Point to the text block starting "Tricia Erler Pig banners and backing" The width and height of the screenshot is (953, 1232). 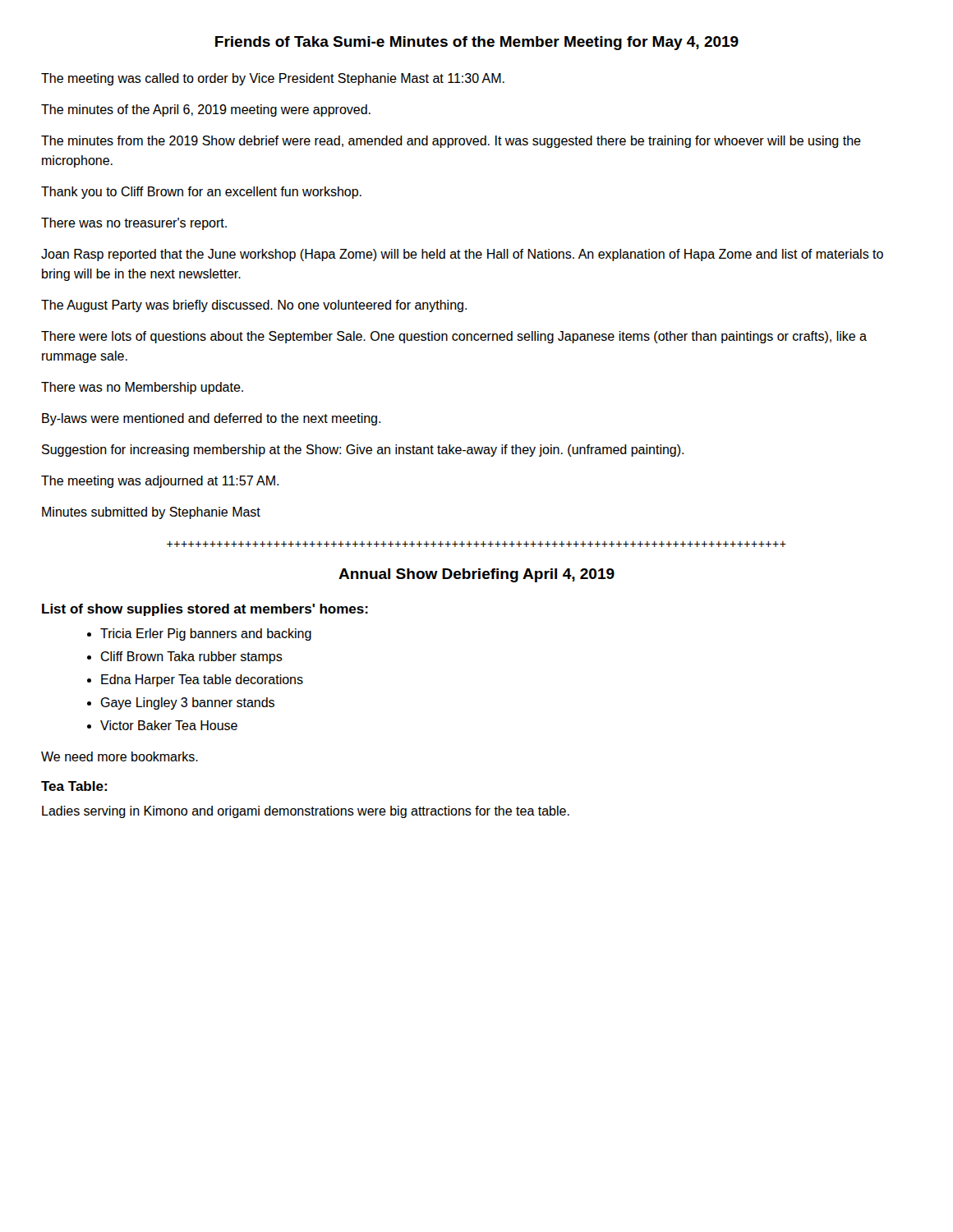(x=206, y=634)
